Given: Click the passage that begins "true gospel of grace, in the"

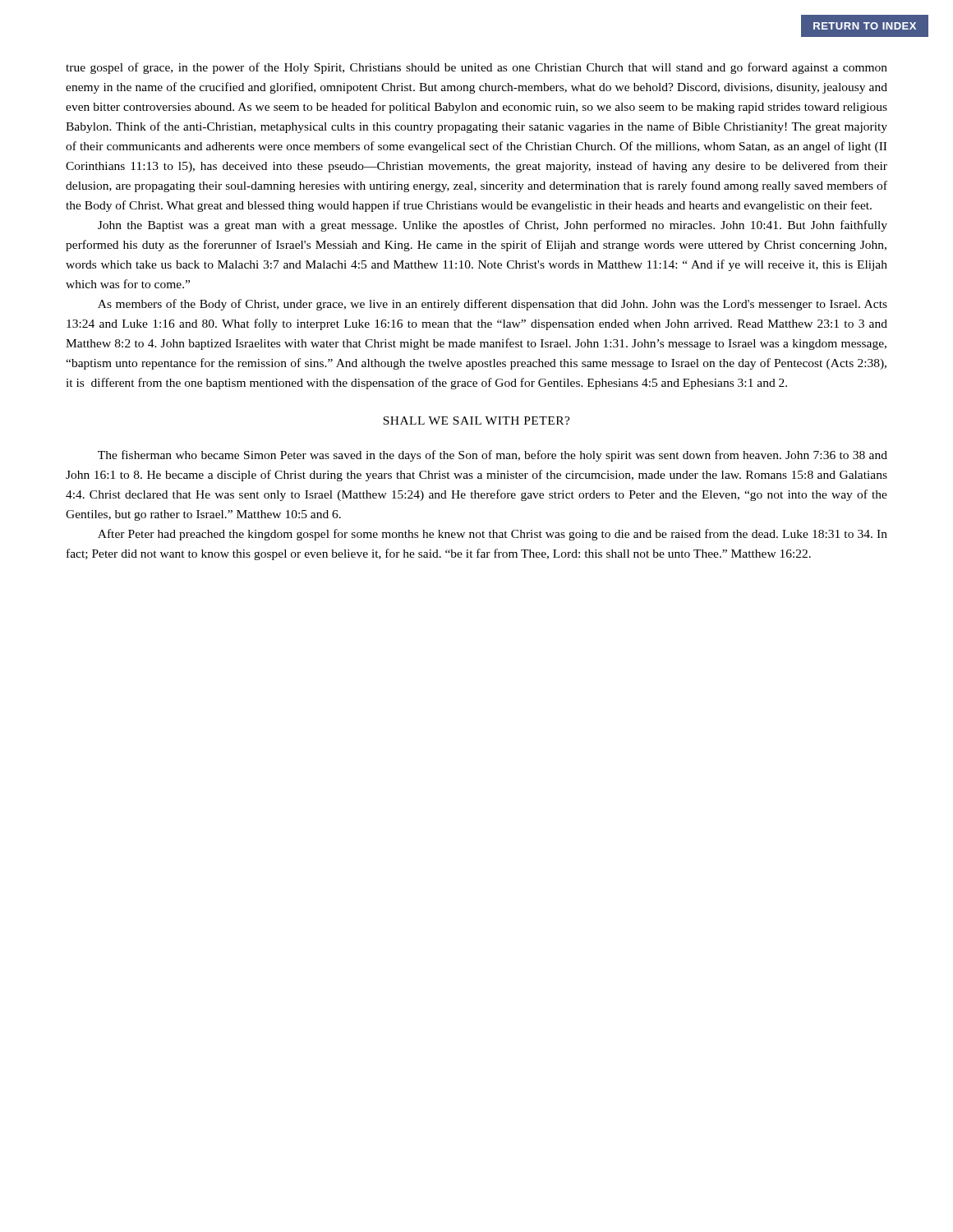Looking at the screenshot, I should [476, 136].
